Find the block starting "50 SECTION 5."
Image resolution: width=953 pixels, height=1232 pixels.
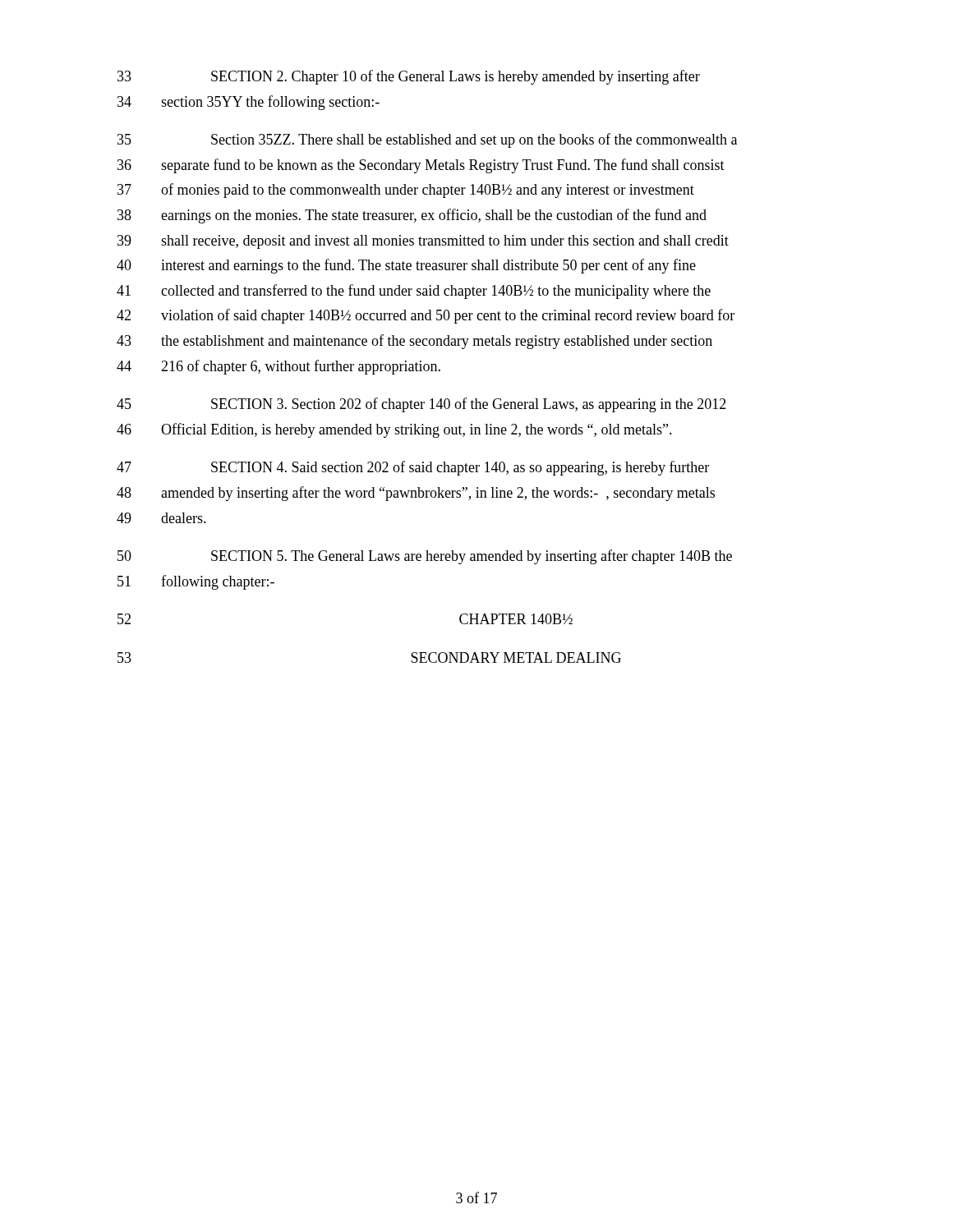[476, 556]
